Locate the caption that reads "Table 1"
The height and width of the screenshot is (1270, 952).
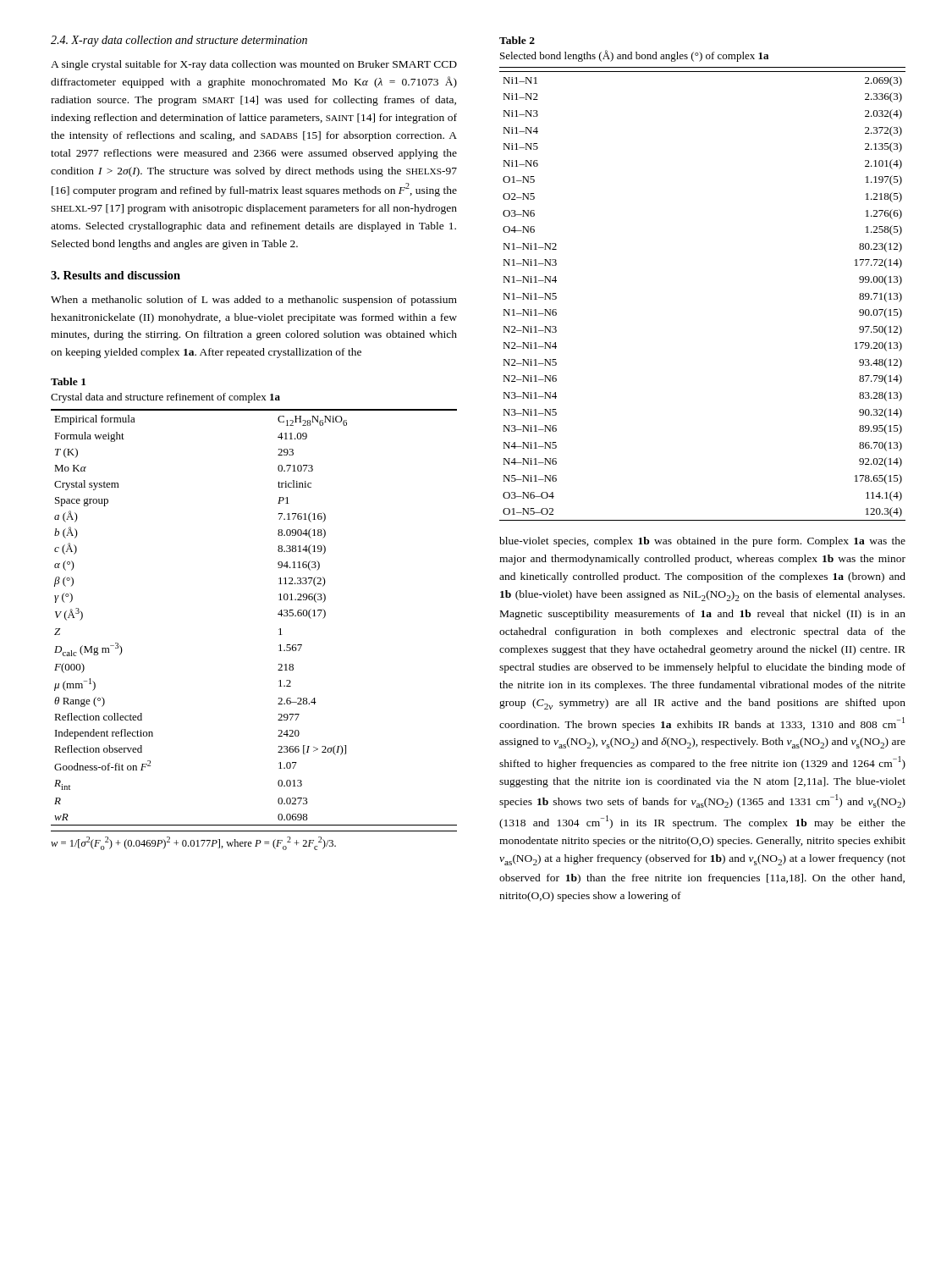coord(68,382)
